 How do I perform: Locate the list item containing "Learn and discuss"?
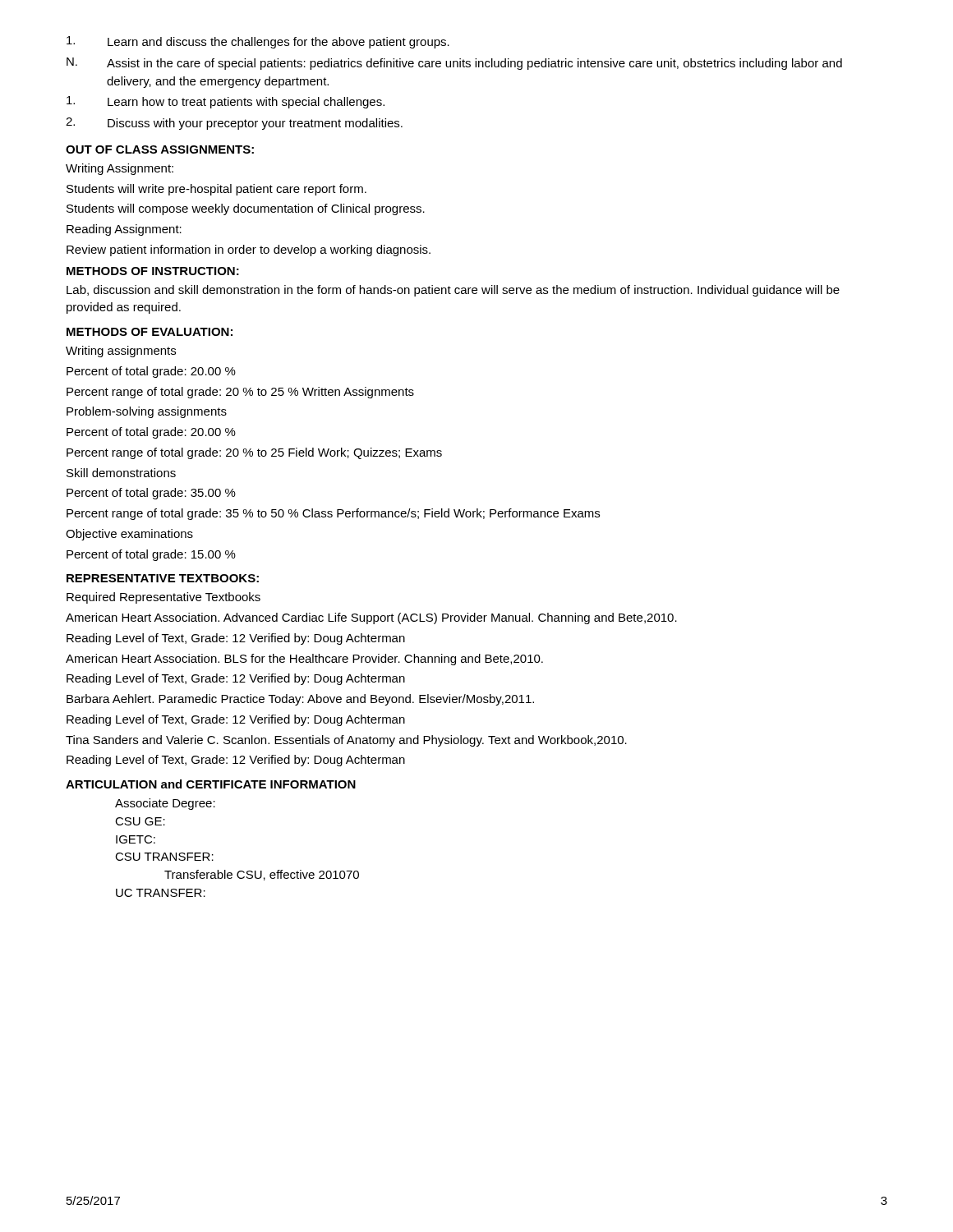(x=258, y=42)
